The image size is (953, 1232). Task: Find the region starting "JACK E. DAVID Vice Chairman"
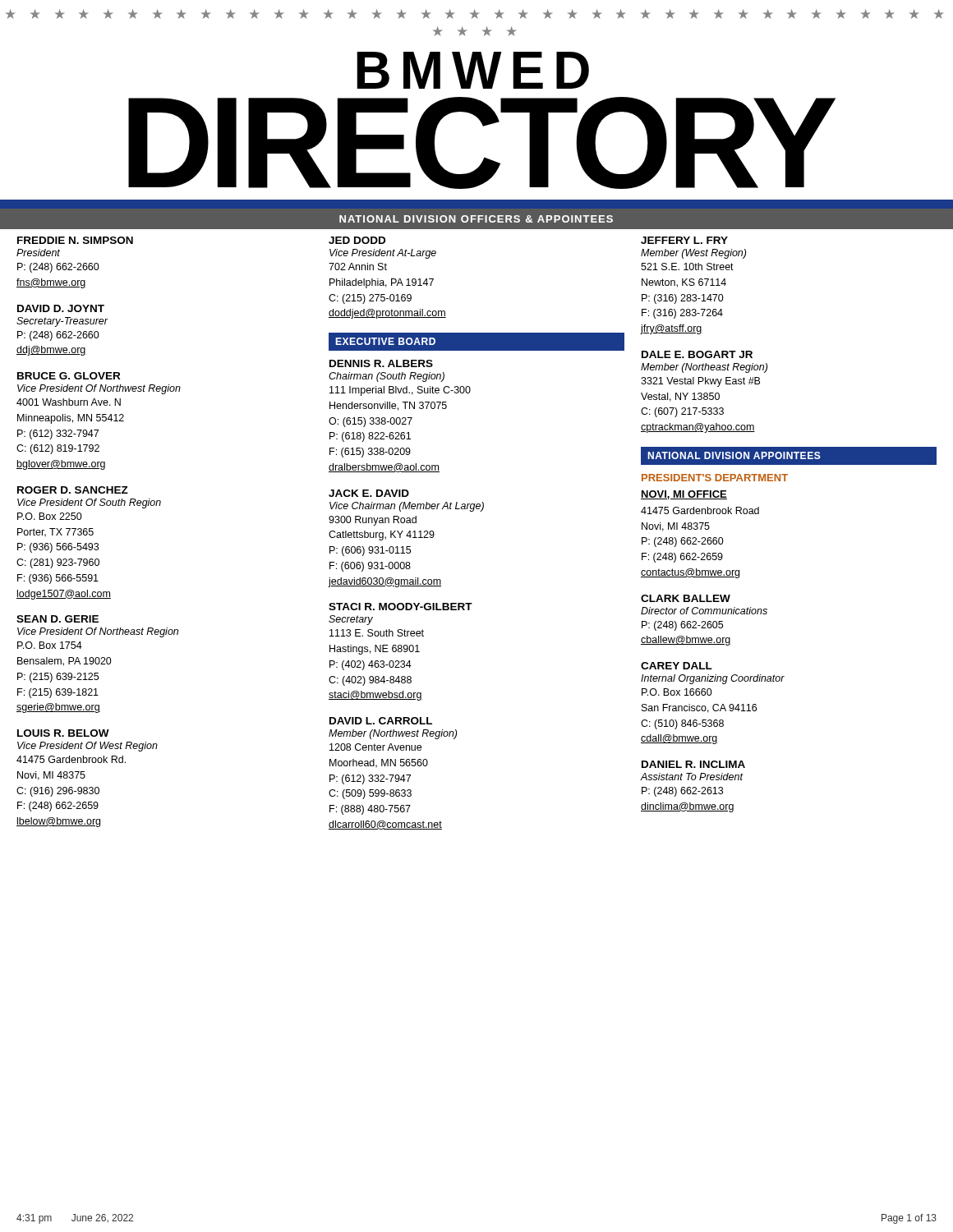pos(369,493)
